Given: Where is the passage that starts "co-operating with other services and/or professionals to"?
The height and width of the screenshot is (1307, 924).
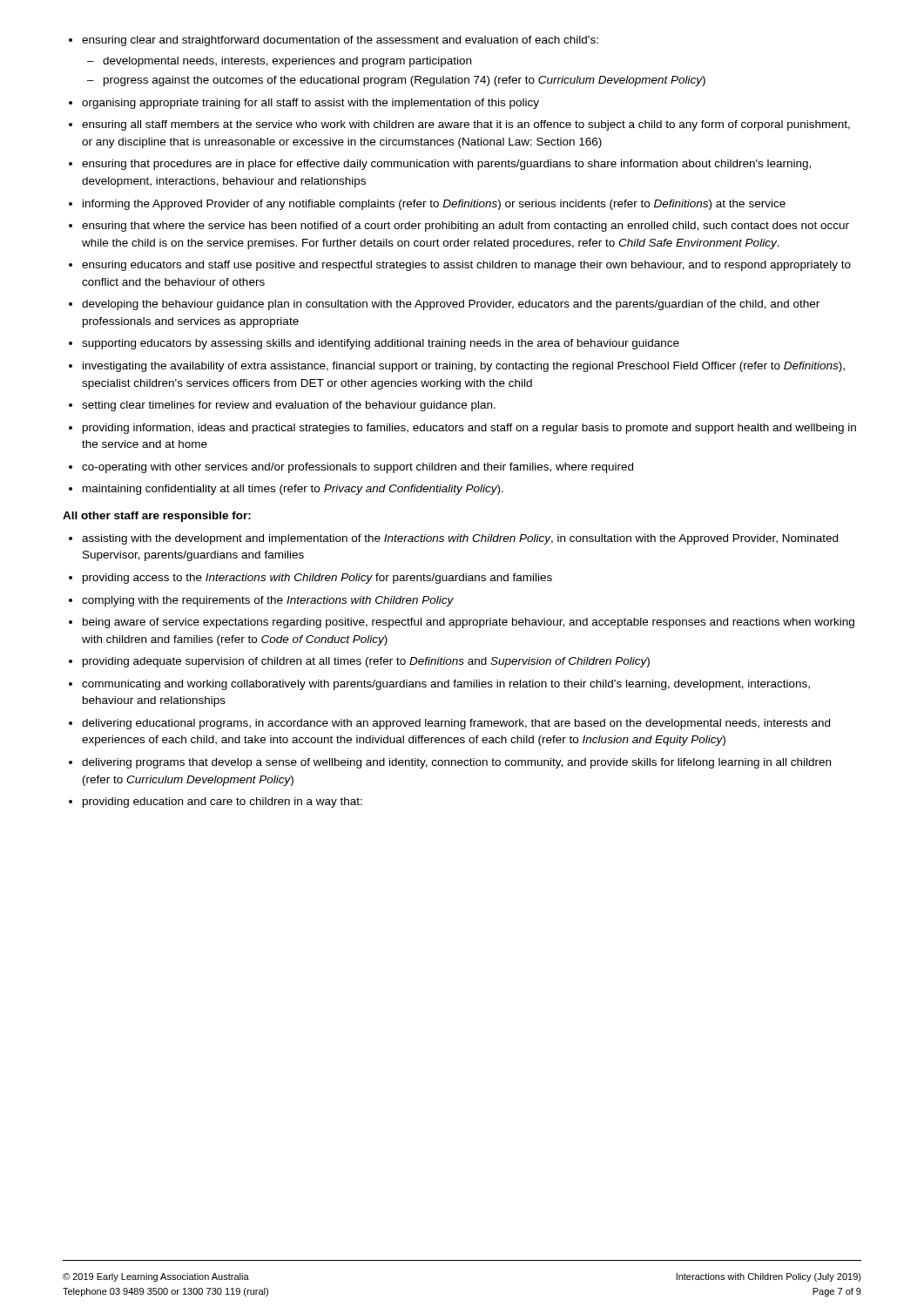Looking at the screenshot, I should (358, 466).
